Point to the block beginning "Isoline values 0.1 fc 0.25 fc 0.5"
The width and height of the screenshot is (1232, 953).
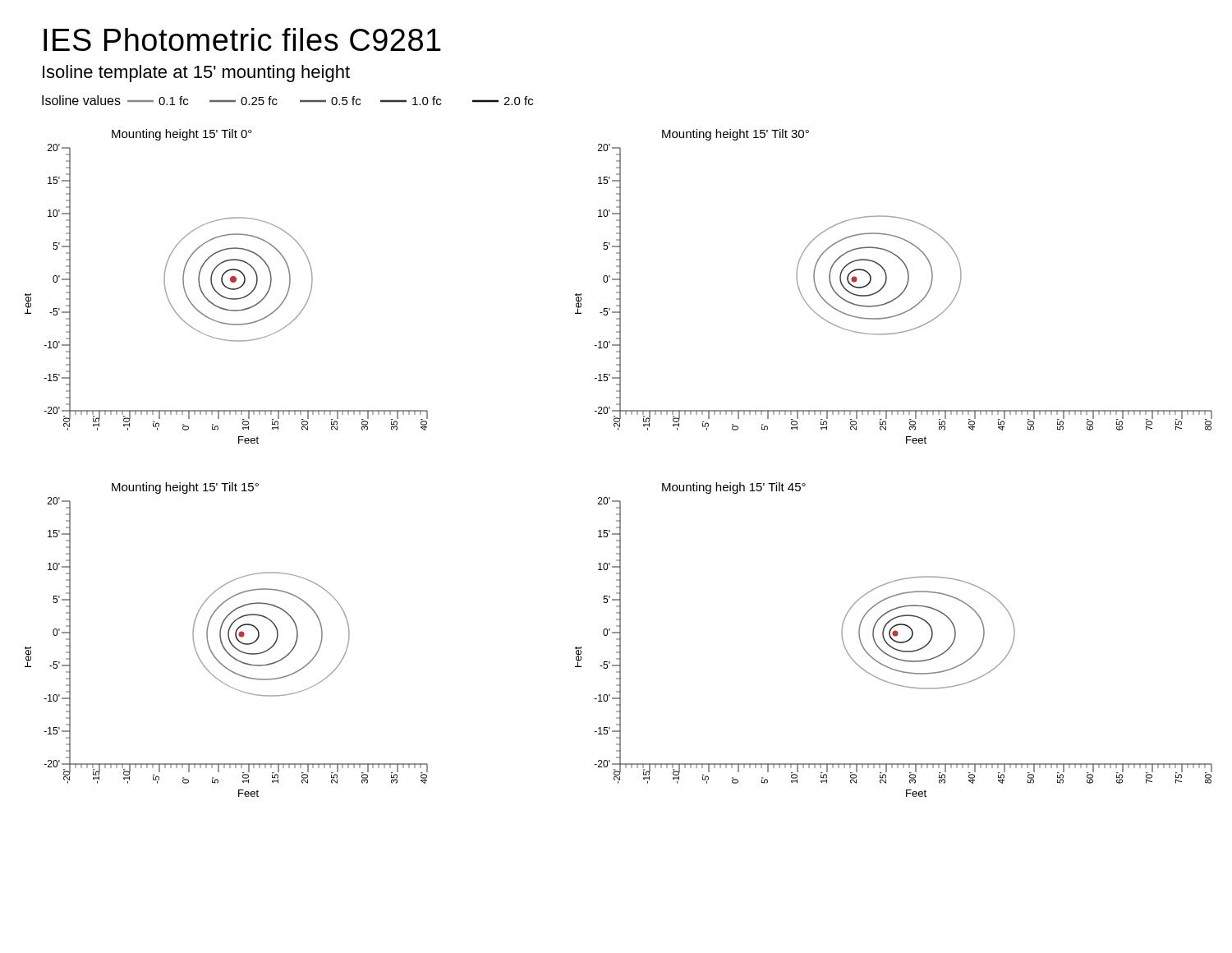click(302, 101)
